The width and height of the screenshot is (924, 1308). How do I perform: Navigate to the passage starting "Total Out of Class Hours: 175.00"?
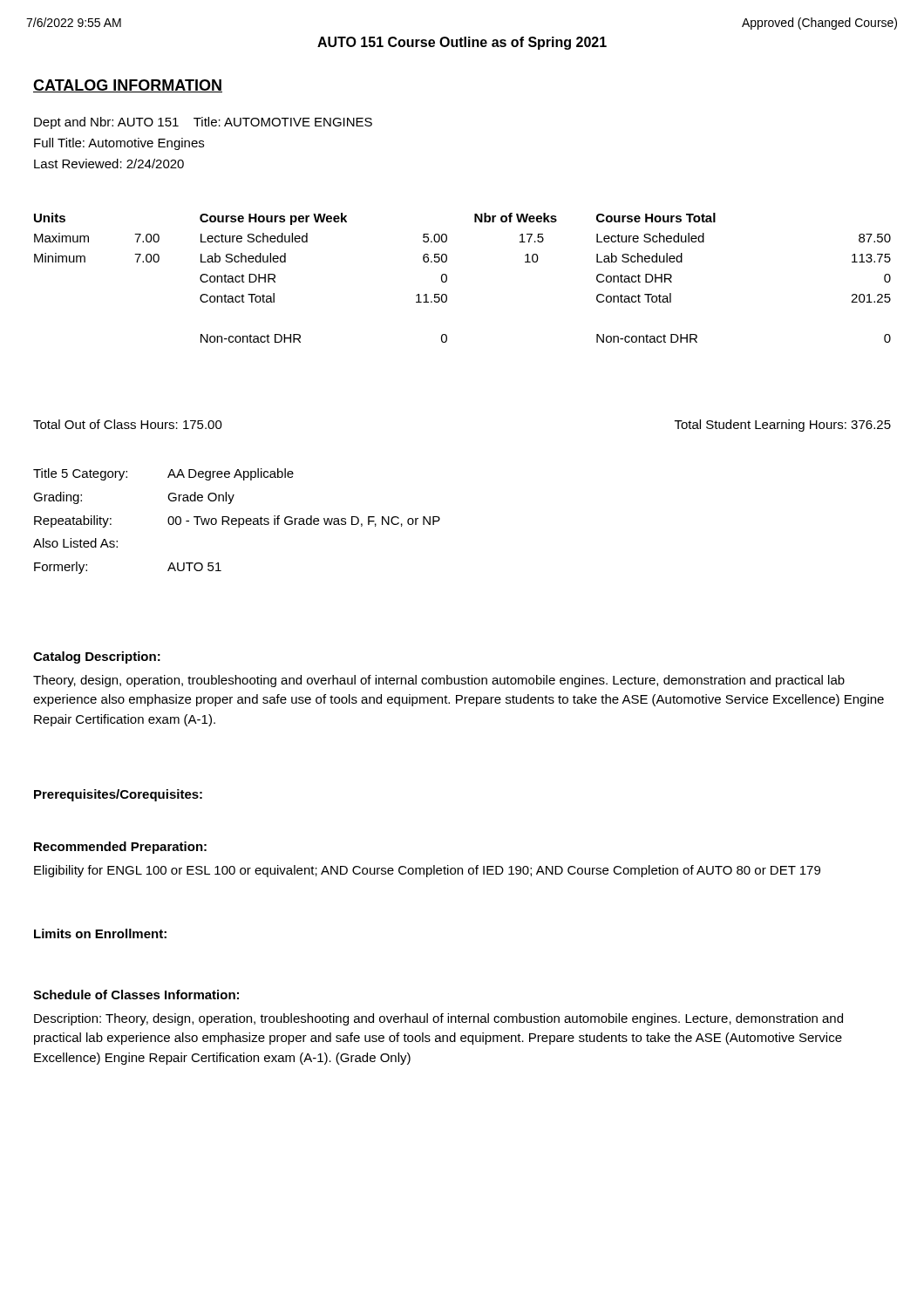[126, 425]
